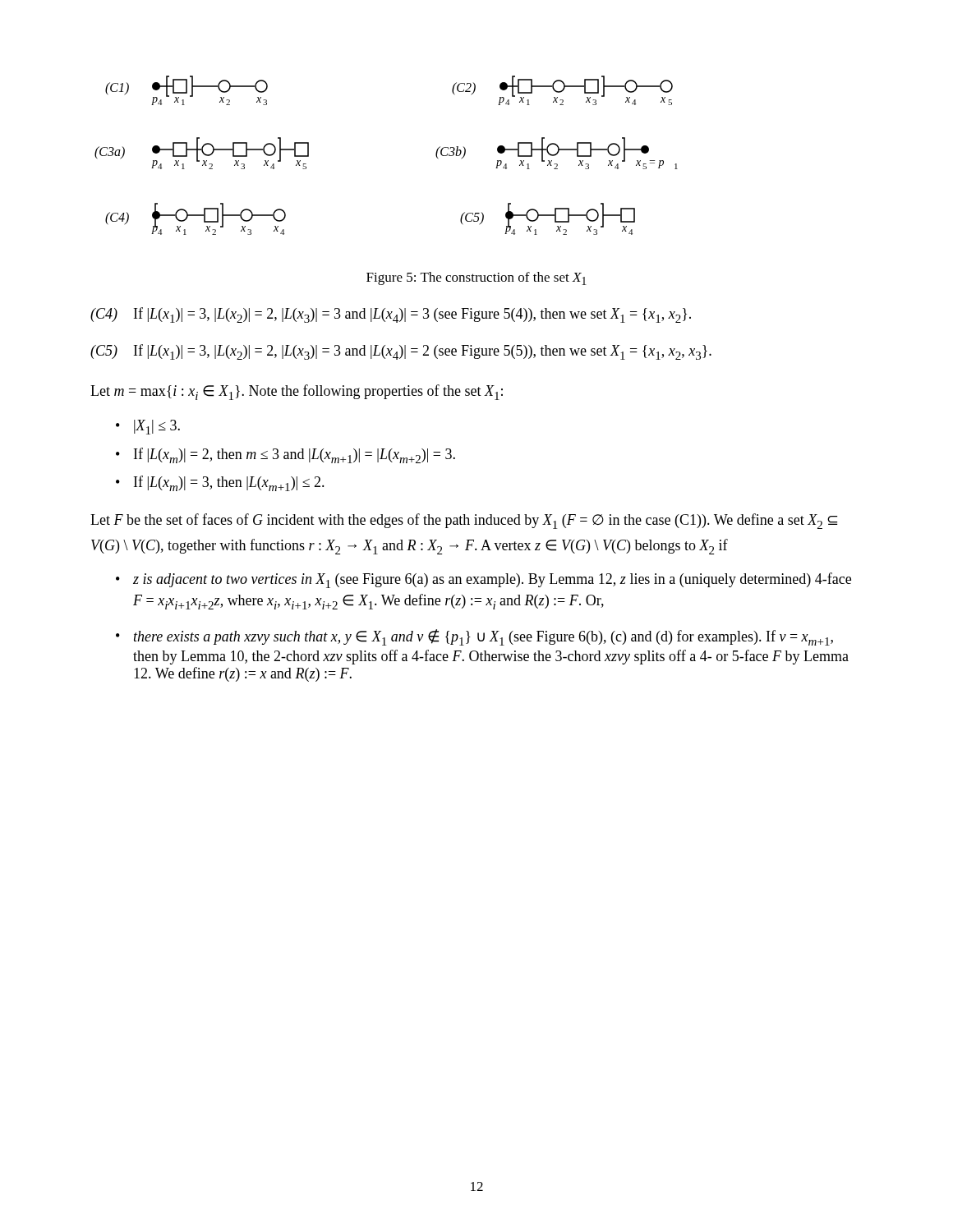The image size is (953, 1232).
Task: Click on the element starting "• there exists a path xzvy"
Action: pos(489,655)
